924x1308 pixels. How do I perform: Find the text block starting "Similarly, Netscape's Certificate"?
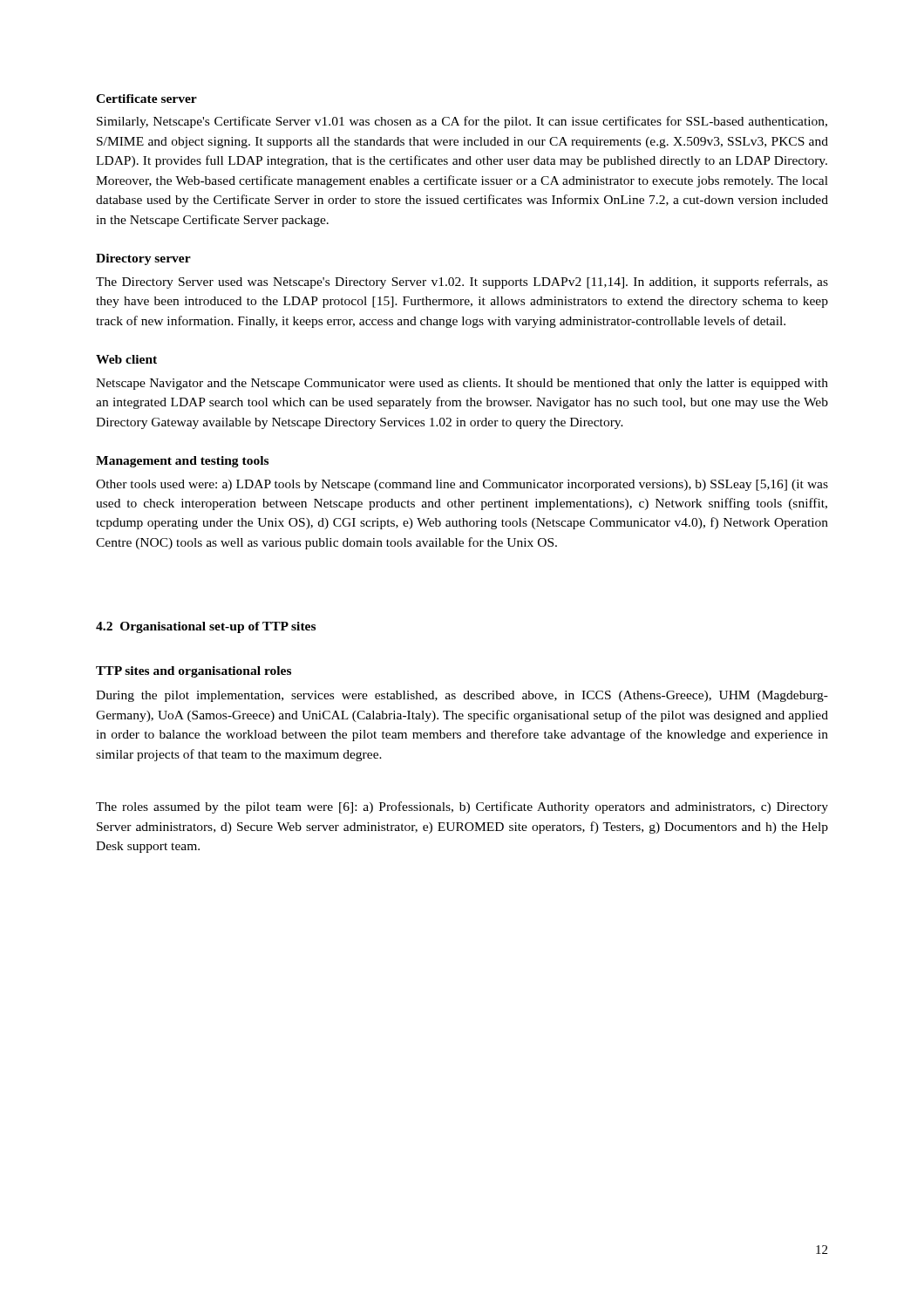[462, 170]
